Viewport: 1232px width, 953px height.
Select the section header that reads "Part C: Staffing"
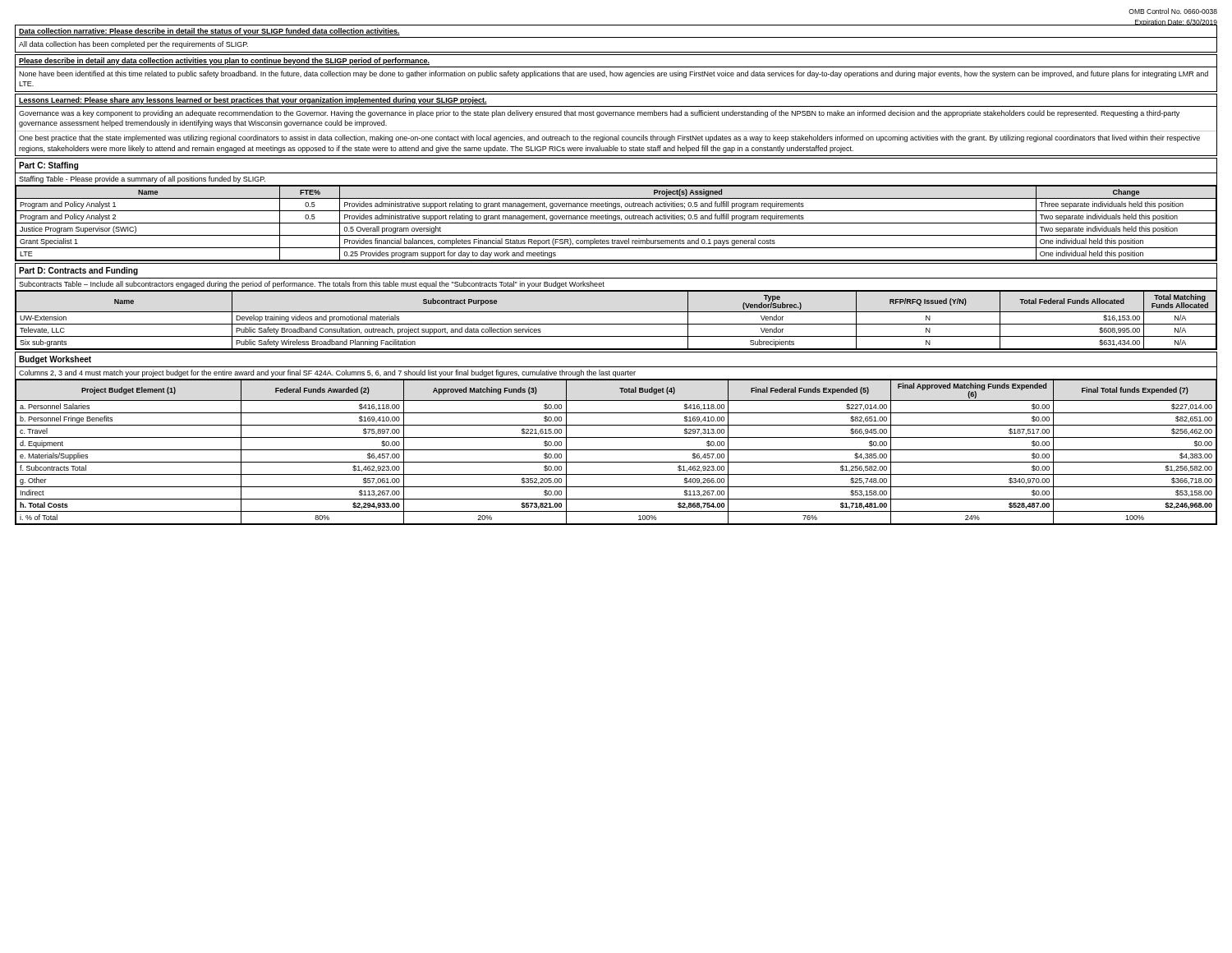click(x=49, y=166)
